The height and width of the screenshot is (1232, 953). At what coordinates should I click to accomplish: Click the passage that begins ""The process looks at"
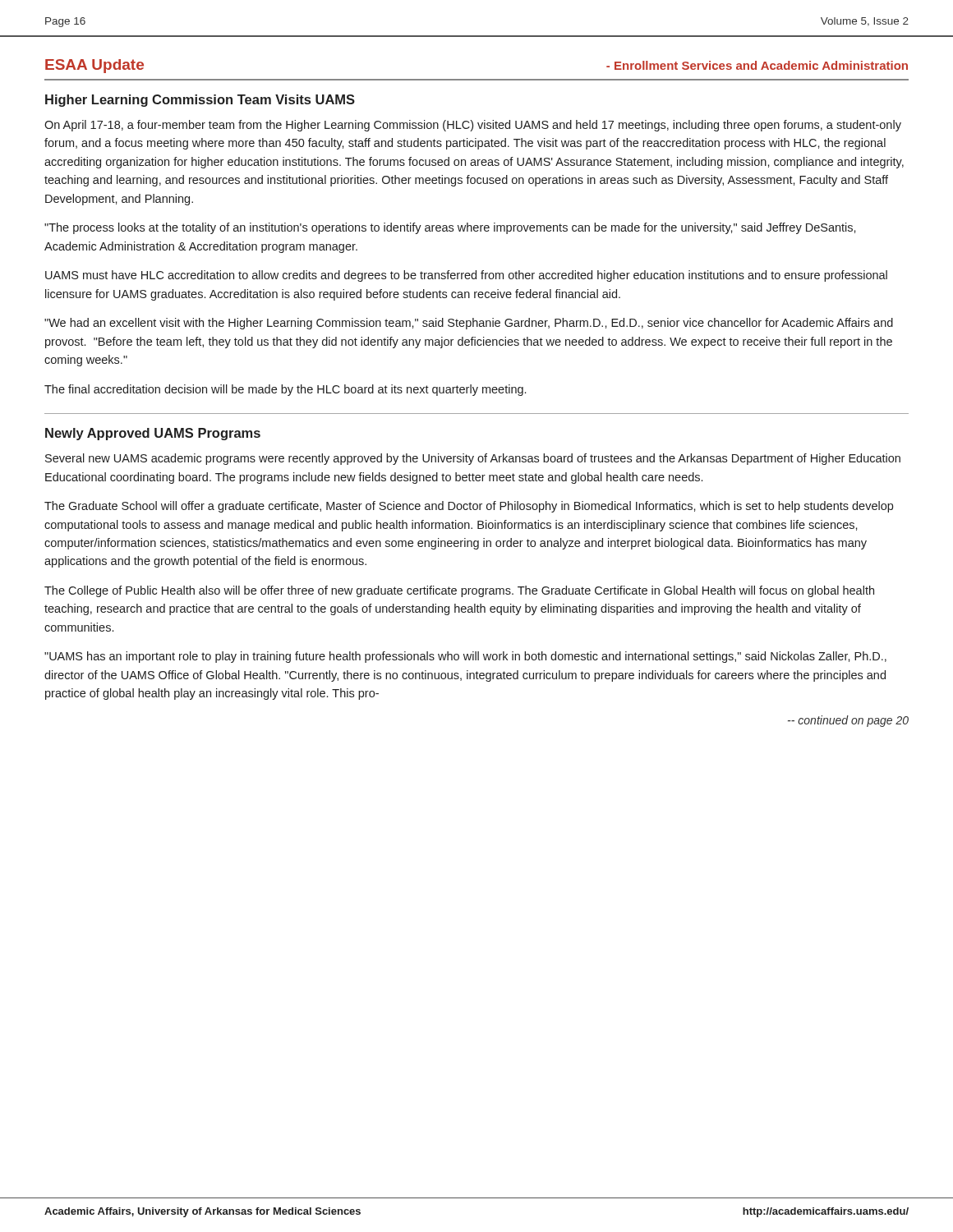pos(450,237)
